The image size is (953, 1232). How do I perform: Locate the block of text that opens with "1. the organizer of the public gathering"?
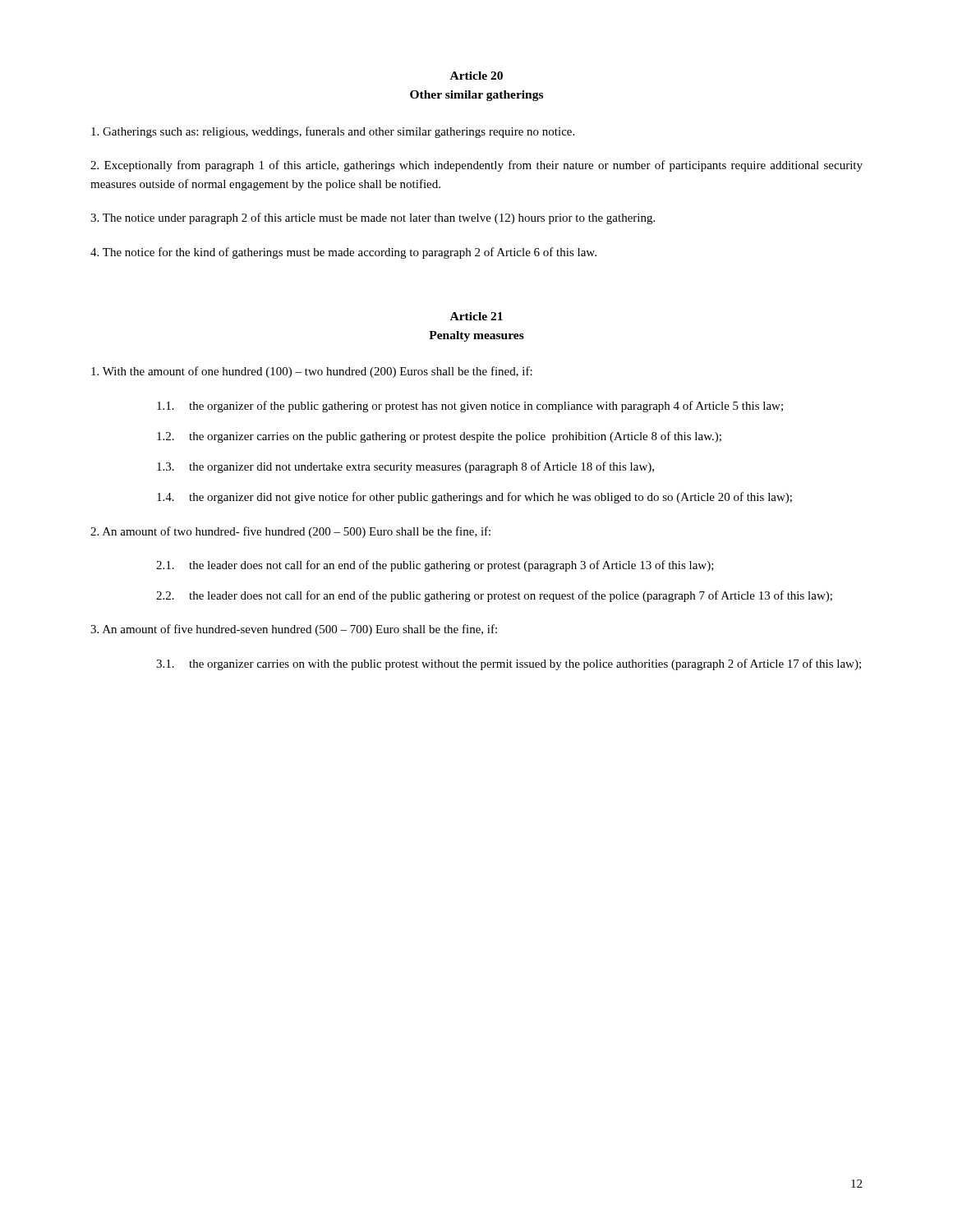[509, 406]
